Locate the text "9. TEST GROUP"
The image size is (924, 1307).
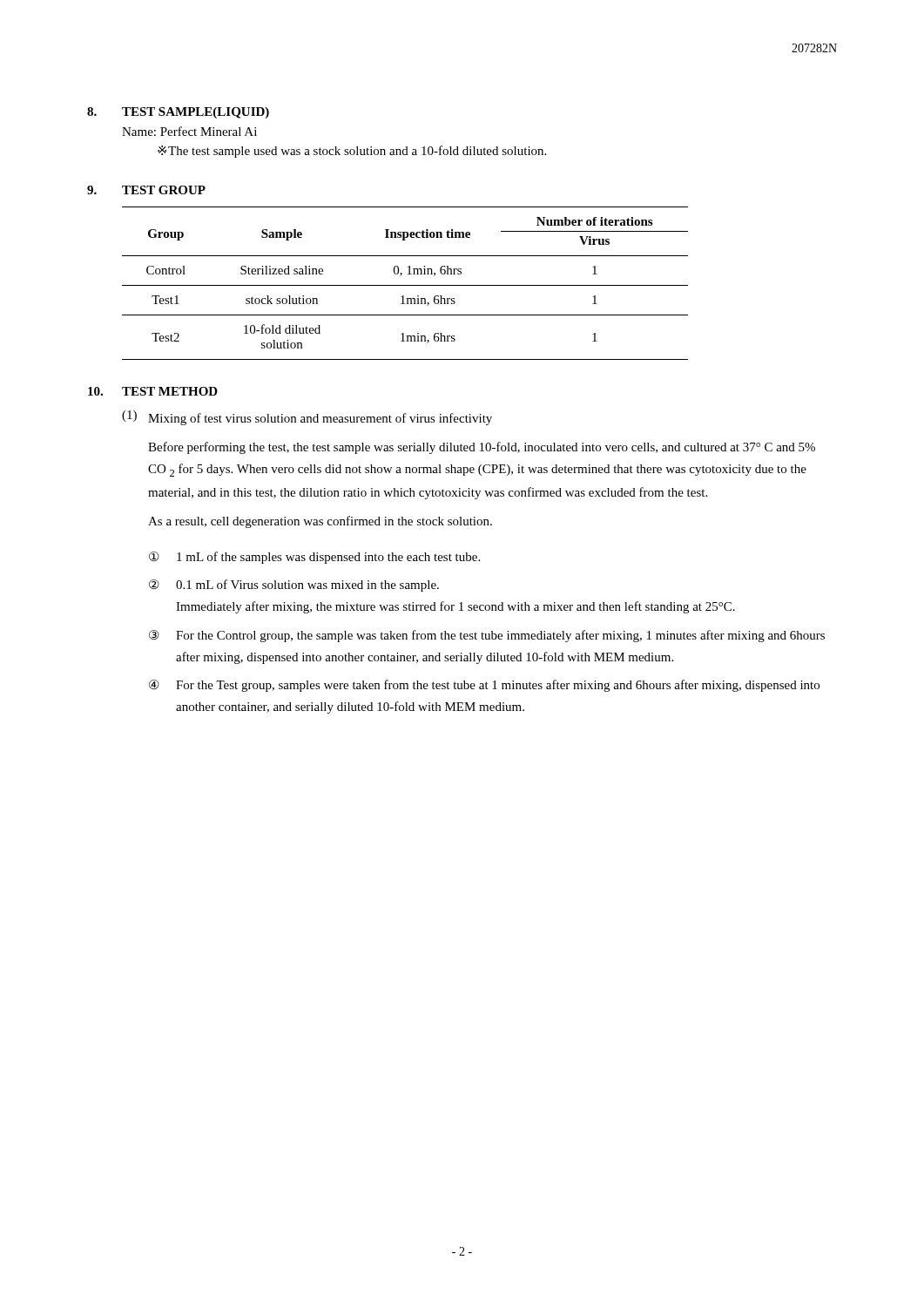146,190
